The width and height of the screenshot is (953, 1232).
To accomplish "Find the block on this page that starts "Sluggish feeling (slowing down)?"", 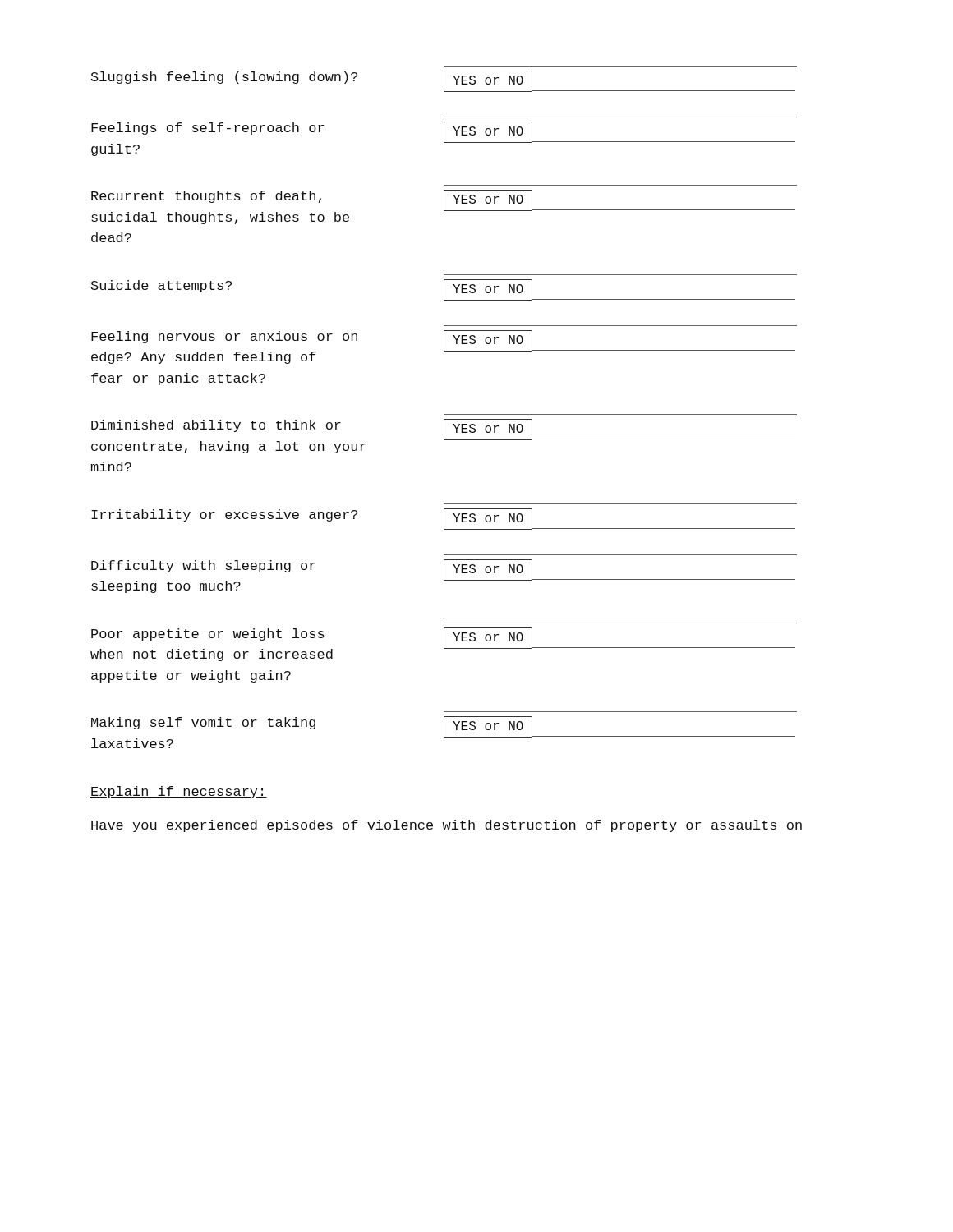I will click(x=444, y=79).
